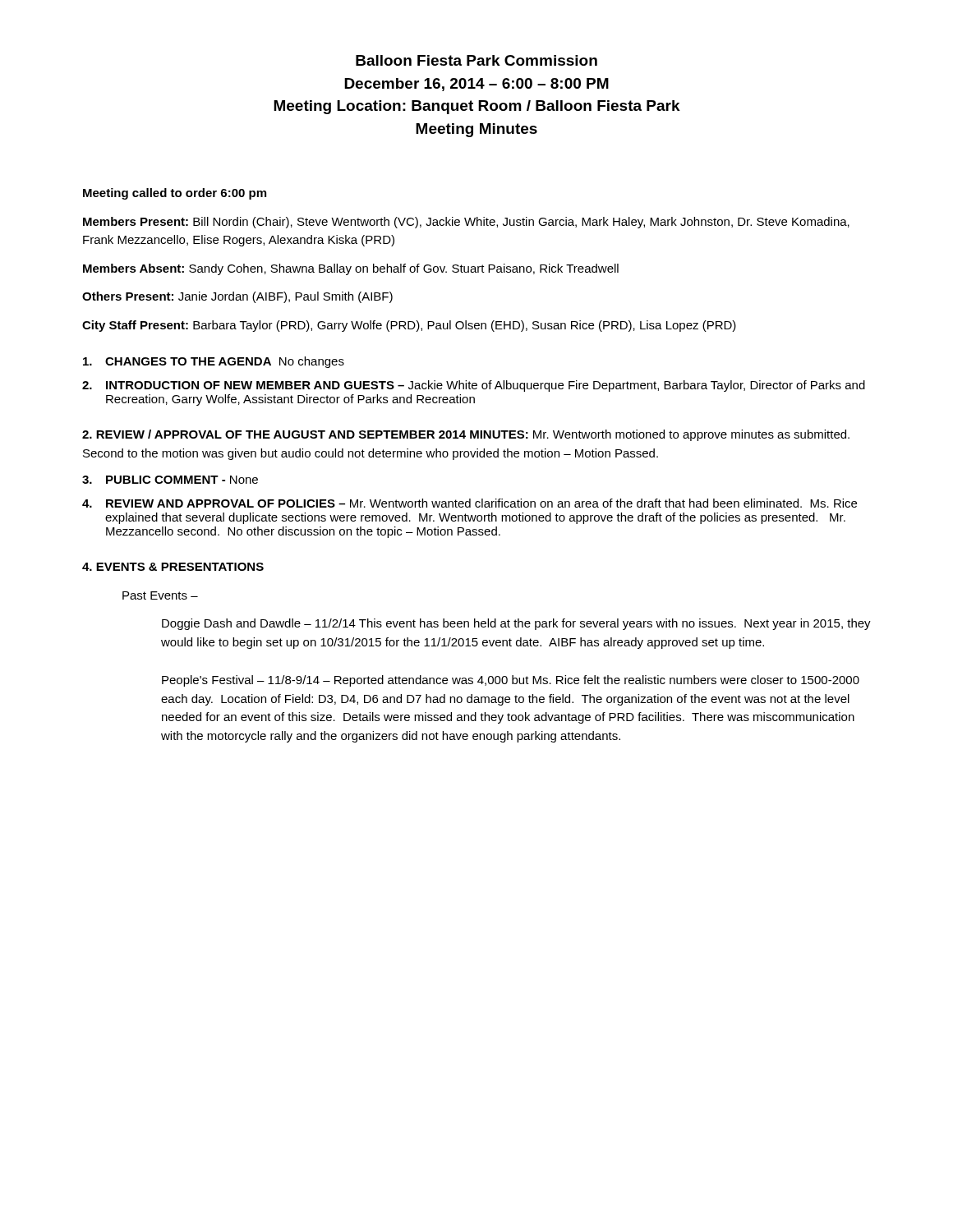Find the block on this page that starts "City Staff Present: Barbara"
The height and width of the screenshot is (1232, 953).
coord(409,325)
